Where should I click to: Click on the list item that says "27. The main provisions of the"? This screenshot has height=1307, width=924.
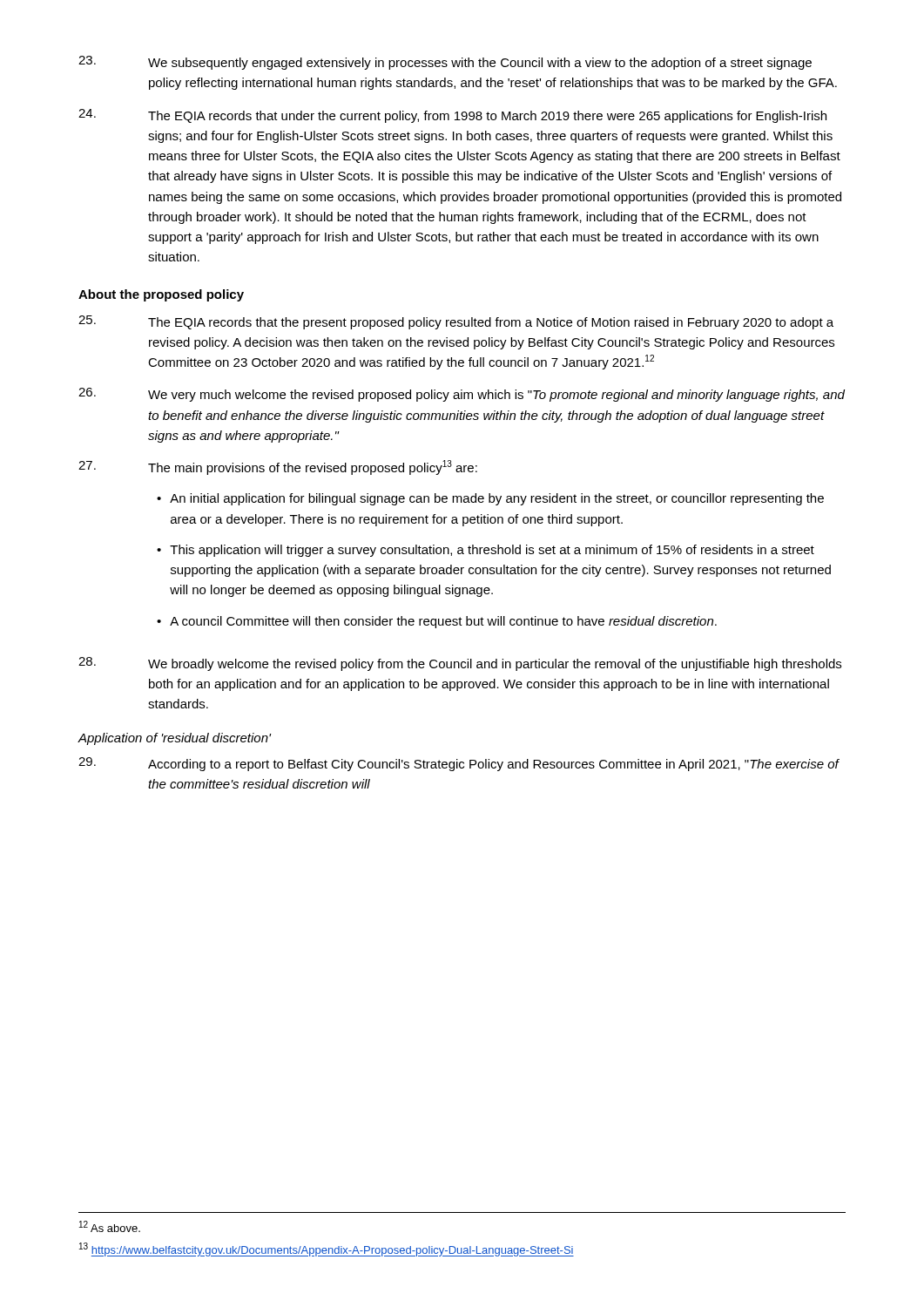coord(462,549)
